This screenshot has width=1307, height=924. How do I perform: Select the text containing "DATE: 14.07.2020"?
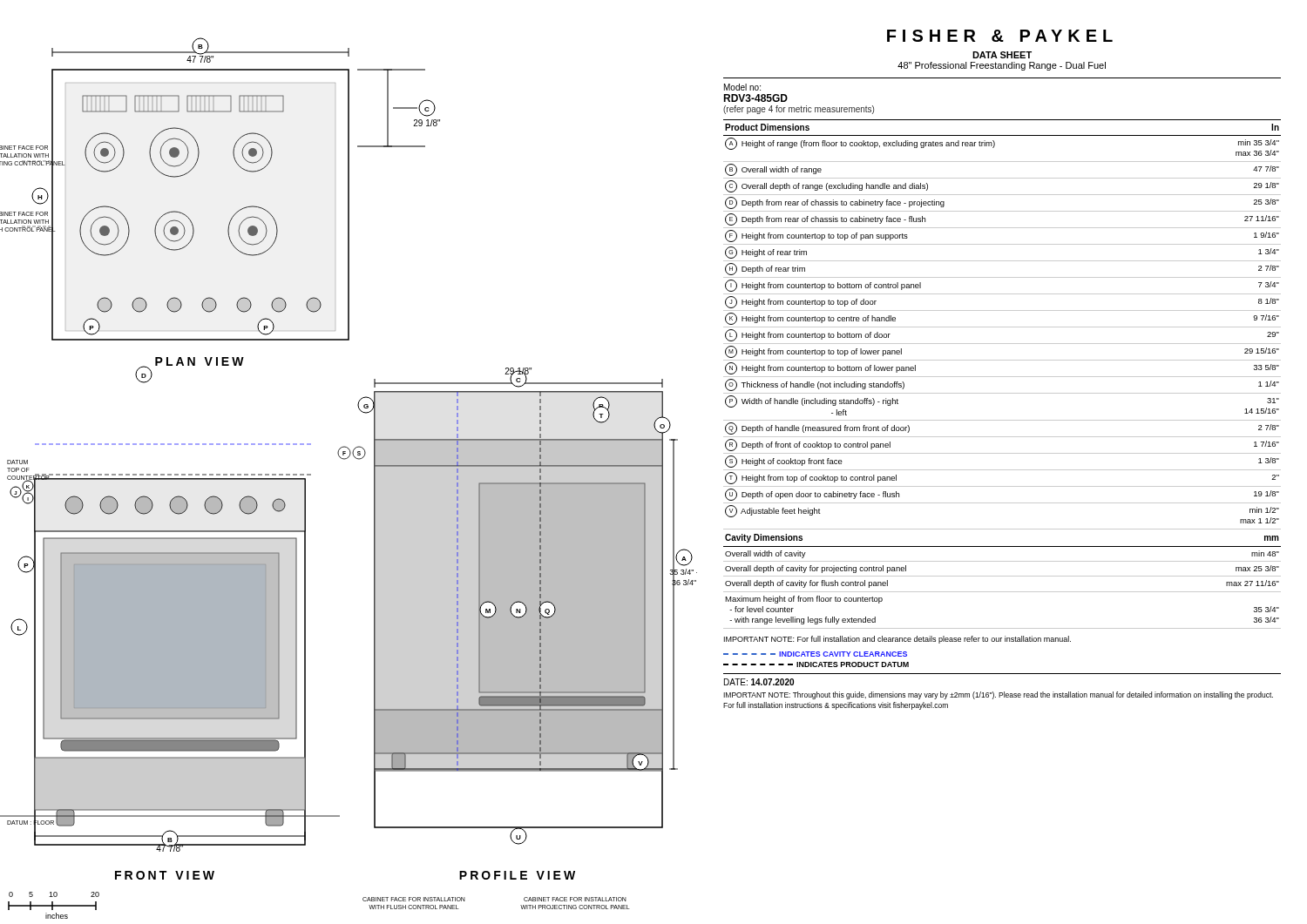pos(759,683)
